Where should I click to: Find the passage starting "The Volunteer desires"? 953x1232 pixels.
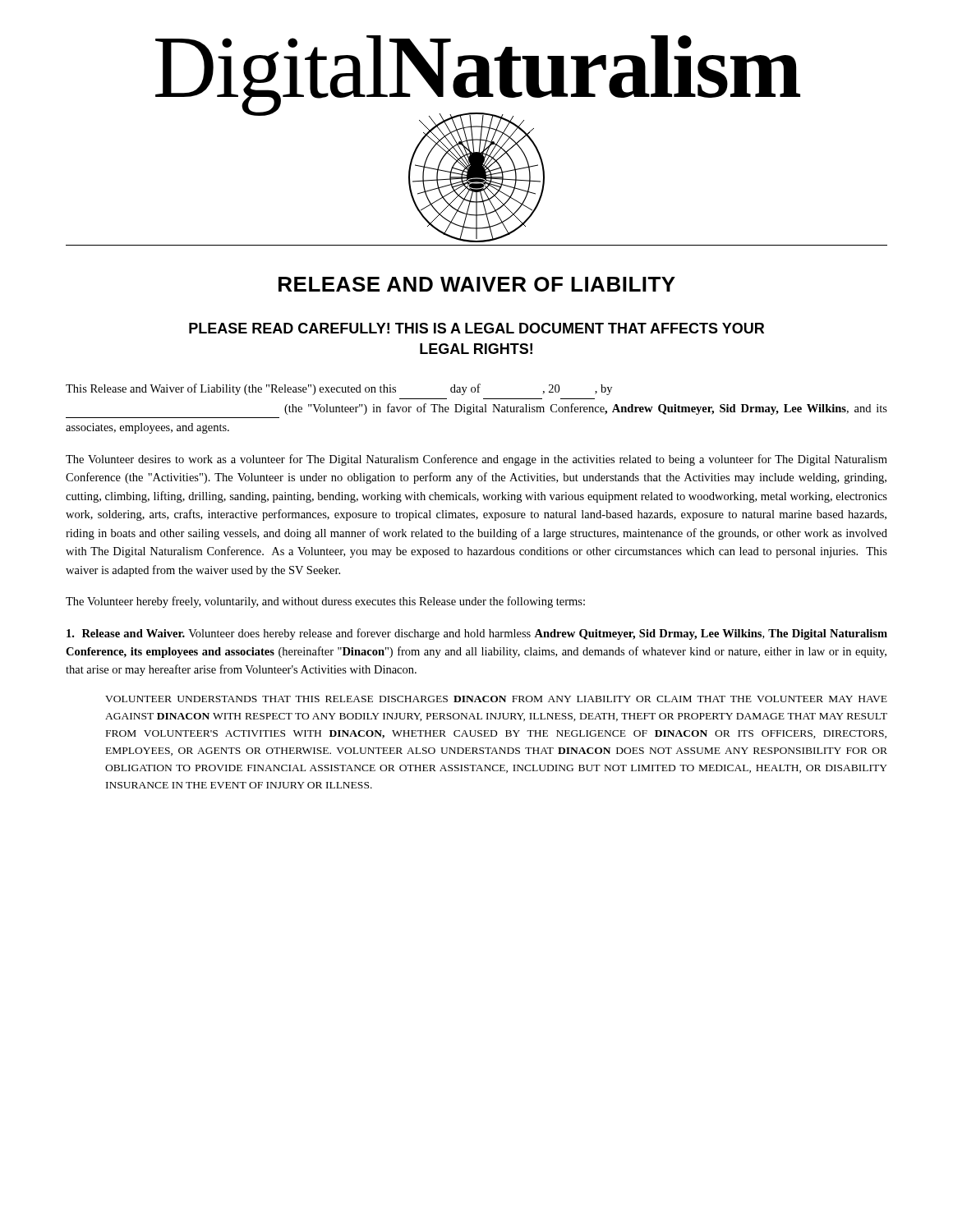pyautogui.click(x=476, y=514)
